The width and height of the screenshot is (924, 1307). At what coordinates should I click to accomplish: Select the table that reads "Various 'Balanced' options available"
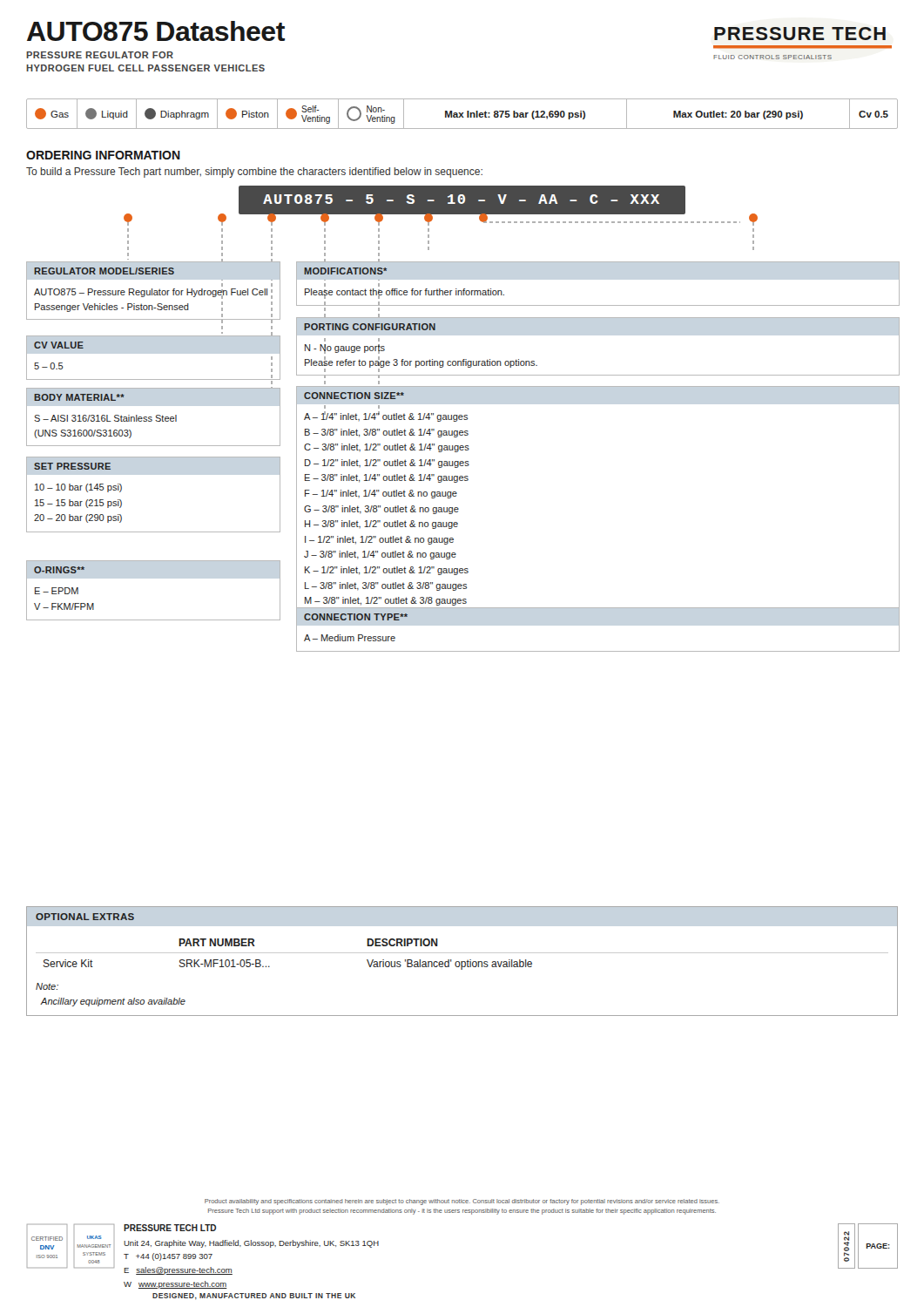(x=462, y=961)
